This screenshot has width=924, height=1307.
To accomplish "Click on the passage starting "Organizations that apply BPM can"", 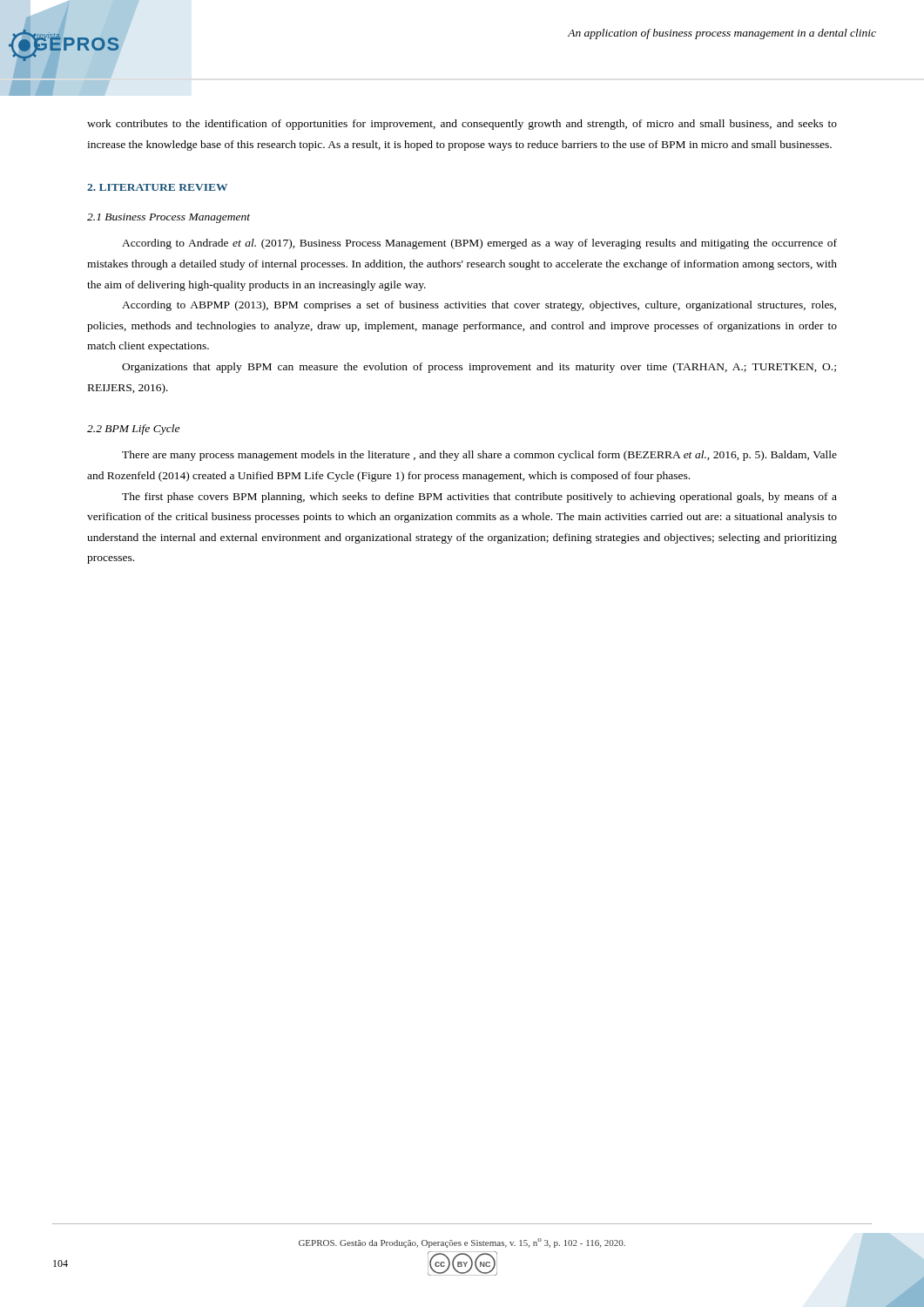I will [x=462, y=377].
